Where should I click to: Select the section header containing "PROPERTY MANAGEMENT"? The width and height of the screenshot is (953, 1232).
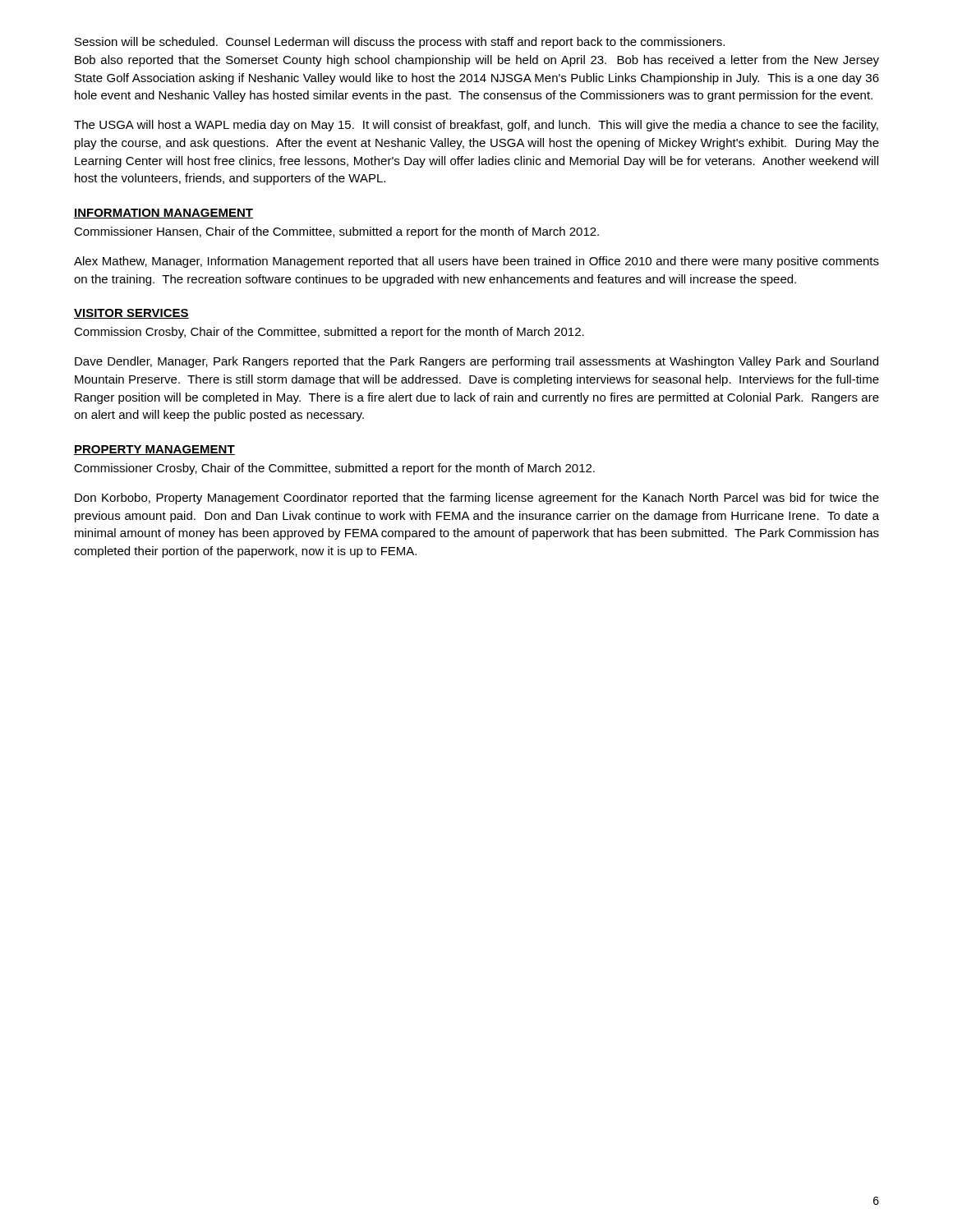(x=154, y=449)
